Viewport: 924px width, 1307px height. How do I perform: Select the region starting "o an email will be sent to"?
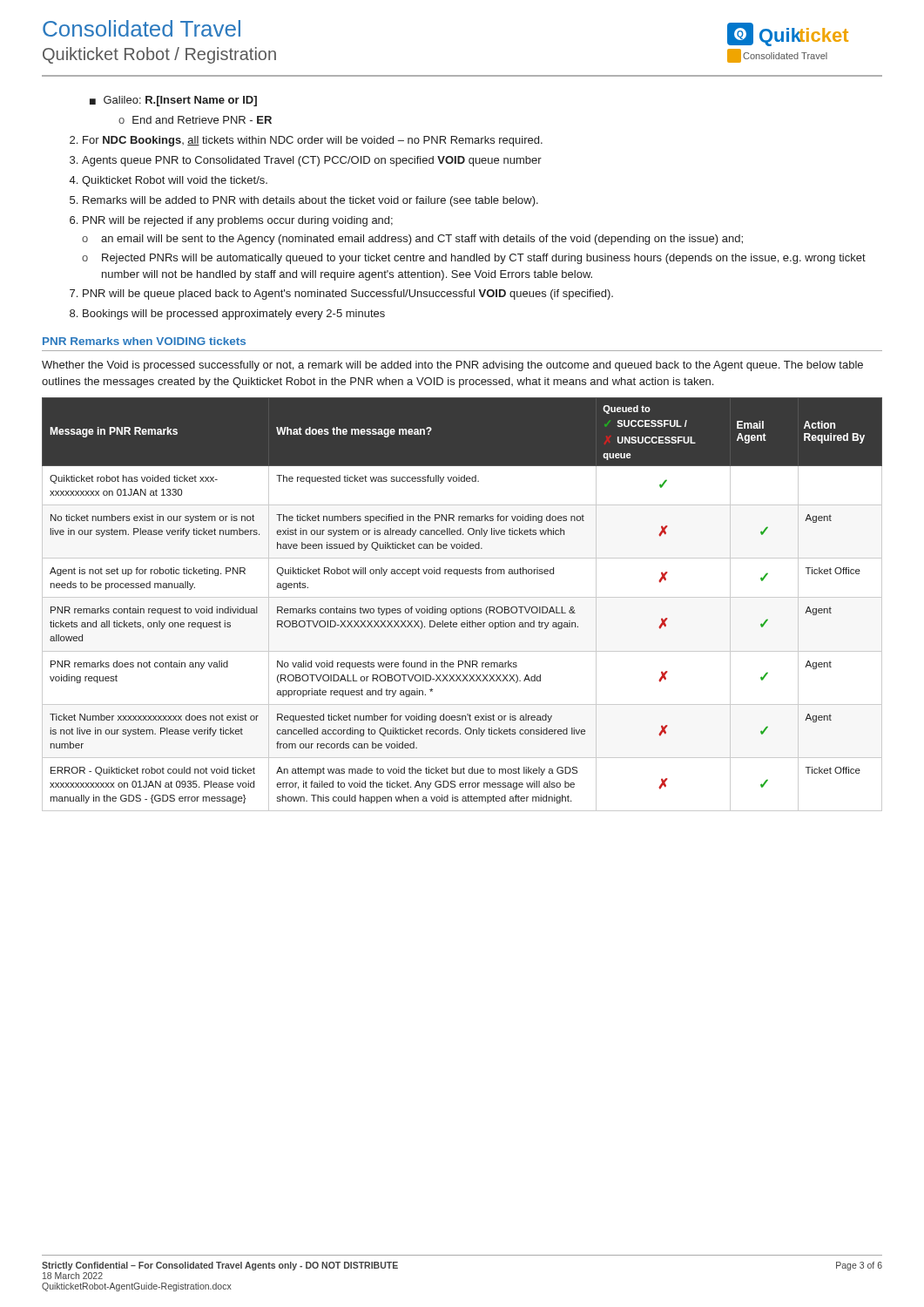pyautogui.click(x=413, y=239)
